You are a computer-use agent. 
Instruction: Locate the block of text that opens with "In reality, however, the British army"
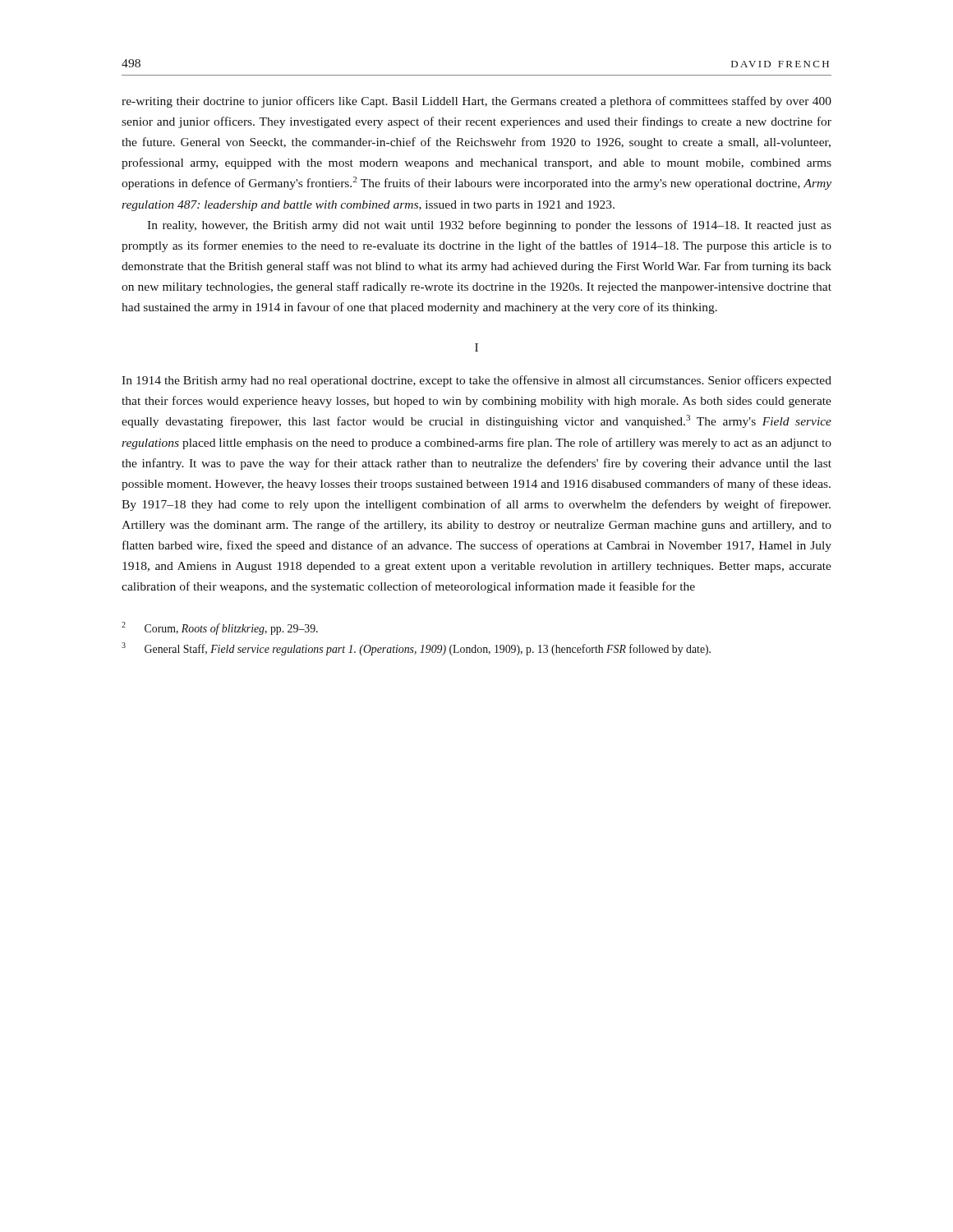476,266
